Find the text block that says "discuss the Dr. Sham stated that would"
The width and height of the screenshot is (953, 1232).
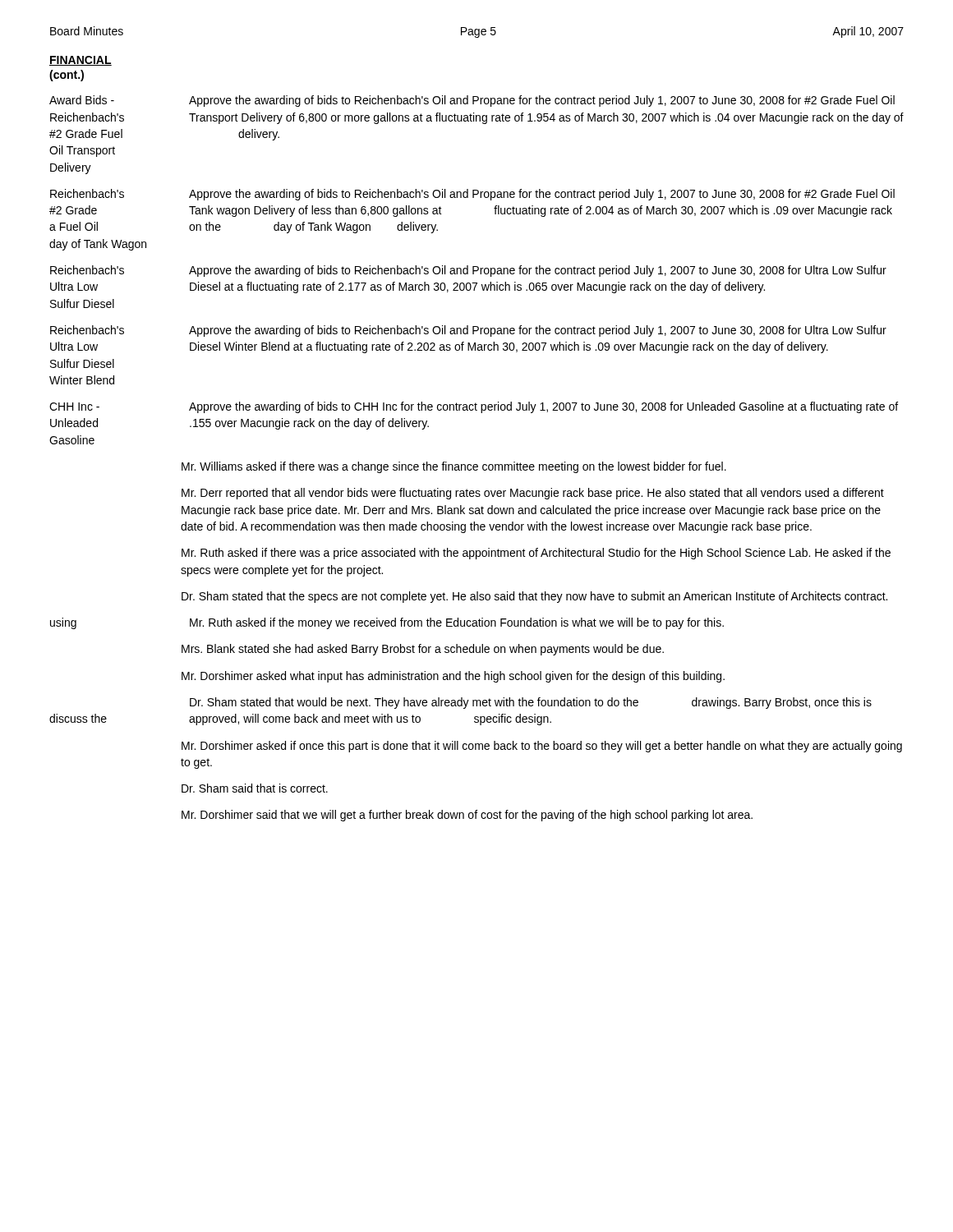[476, 711]
